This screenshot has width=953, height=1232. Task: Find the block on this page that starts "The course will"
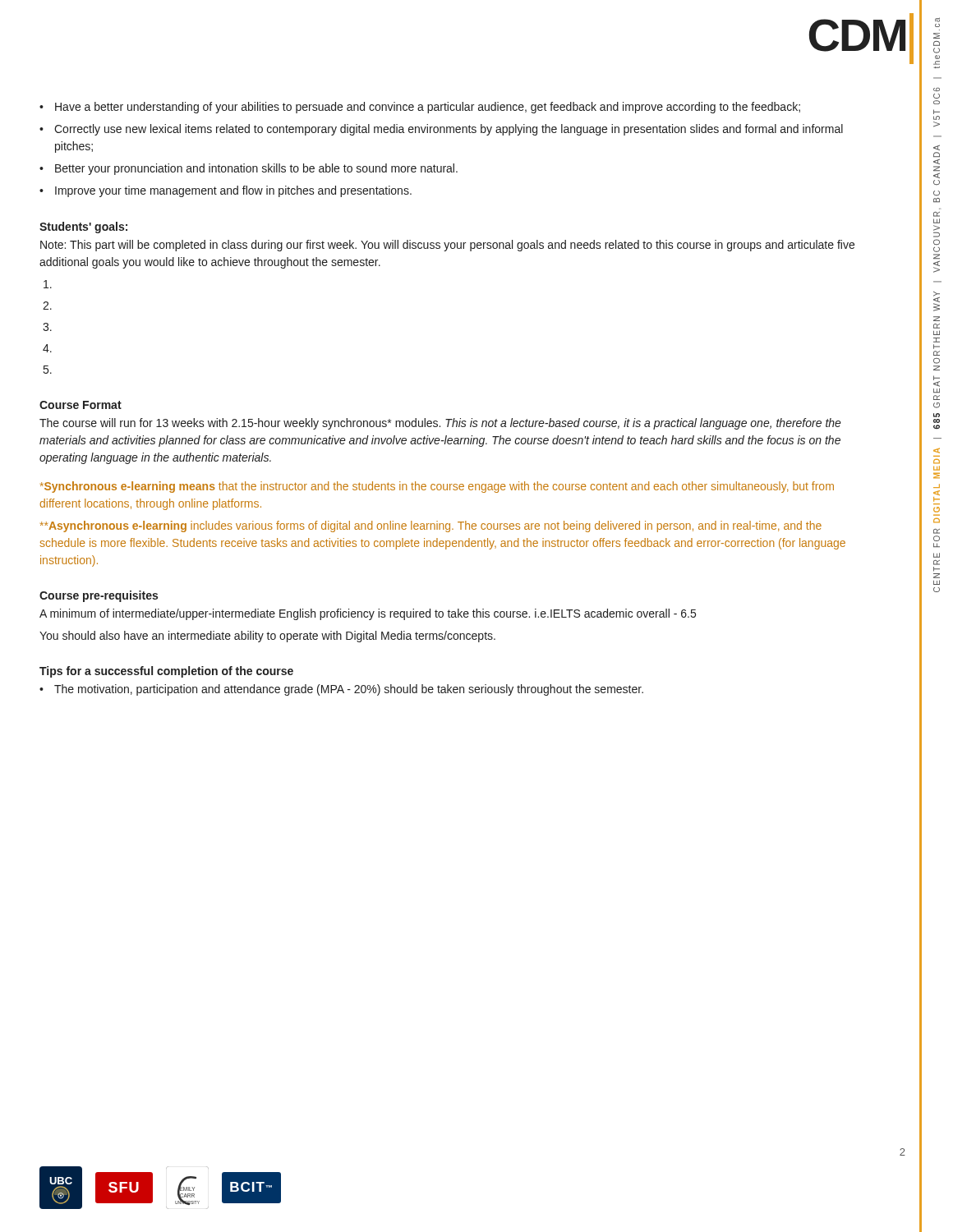(440, 441)
